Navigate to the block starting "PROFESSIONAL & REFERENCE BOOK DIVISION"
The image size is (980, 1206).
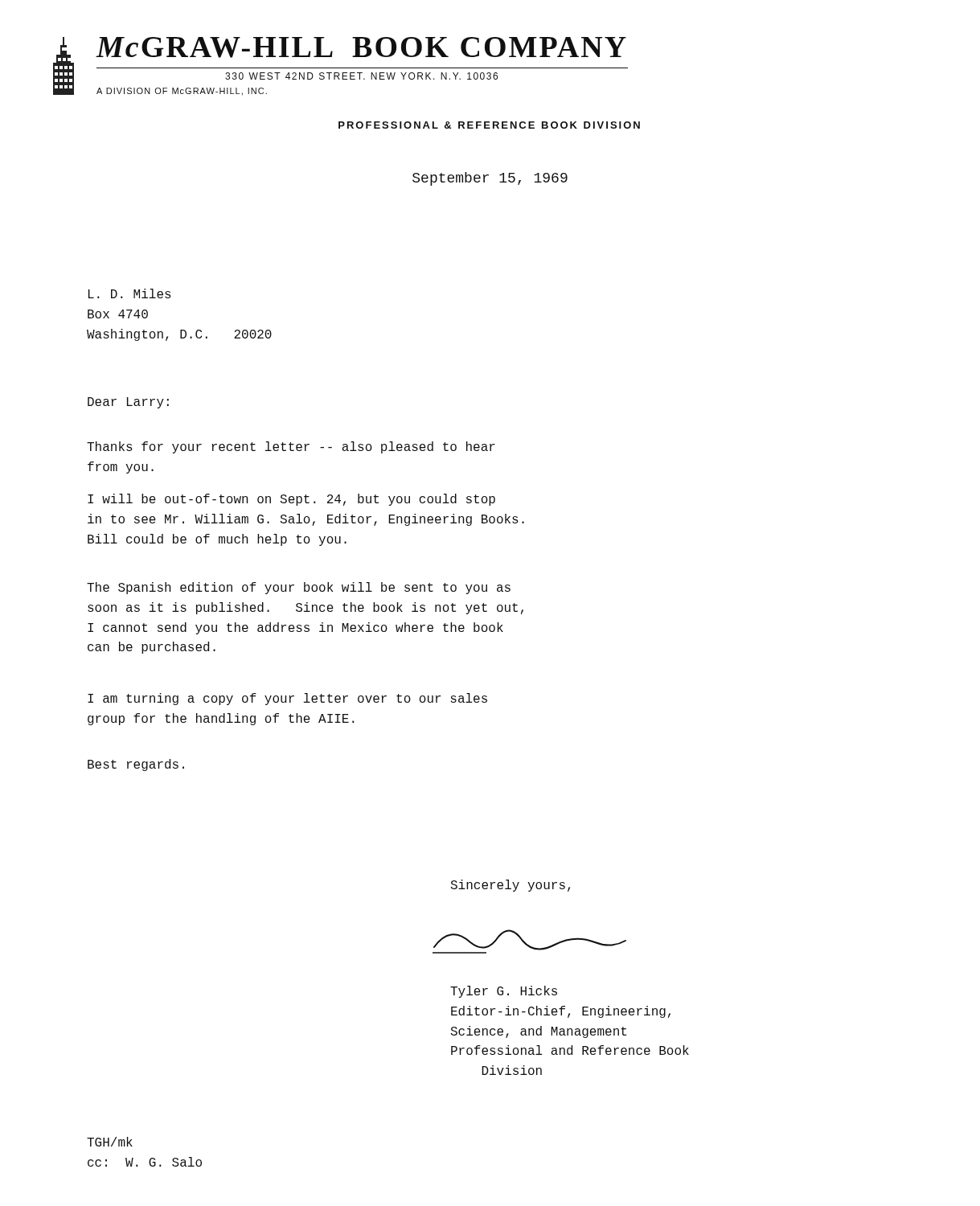[x=490, y=125]
